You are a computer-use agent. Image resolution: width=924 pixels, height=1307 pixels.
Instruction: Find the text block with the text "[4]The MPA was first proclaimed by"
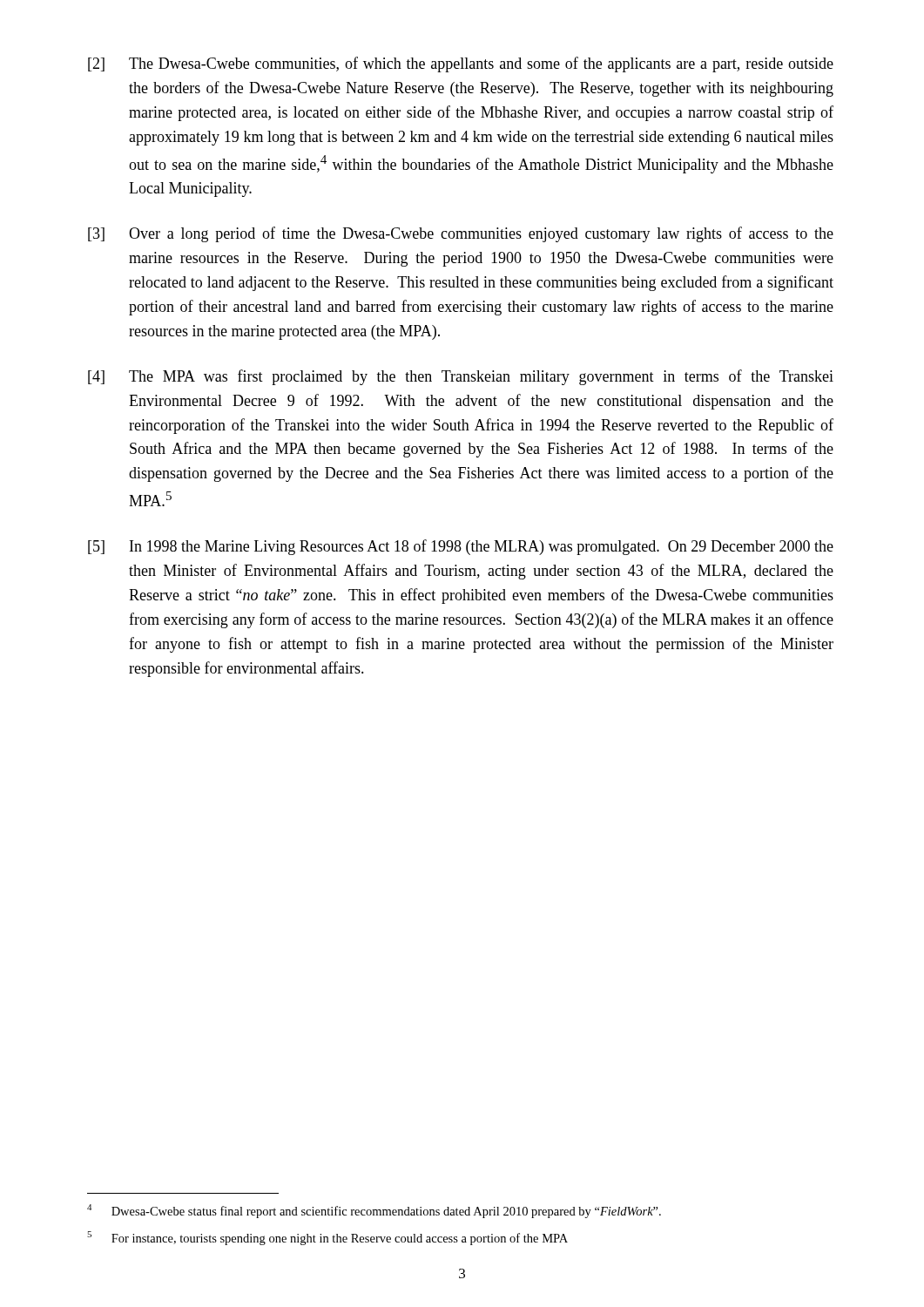(462, 440)
